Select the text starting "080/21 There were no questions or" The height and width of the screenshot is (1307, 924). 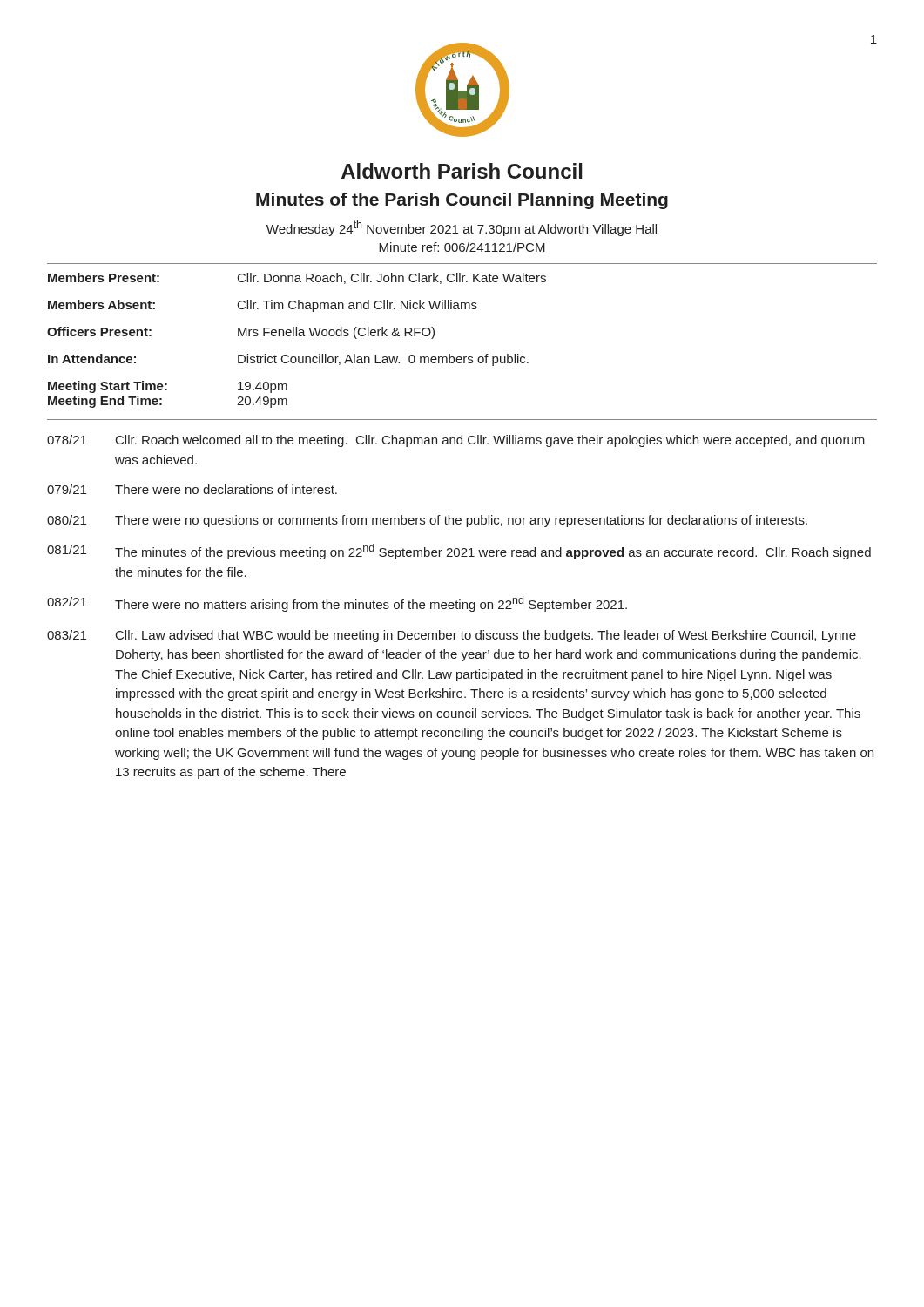(x=462, y=520)
